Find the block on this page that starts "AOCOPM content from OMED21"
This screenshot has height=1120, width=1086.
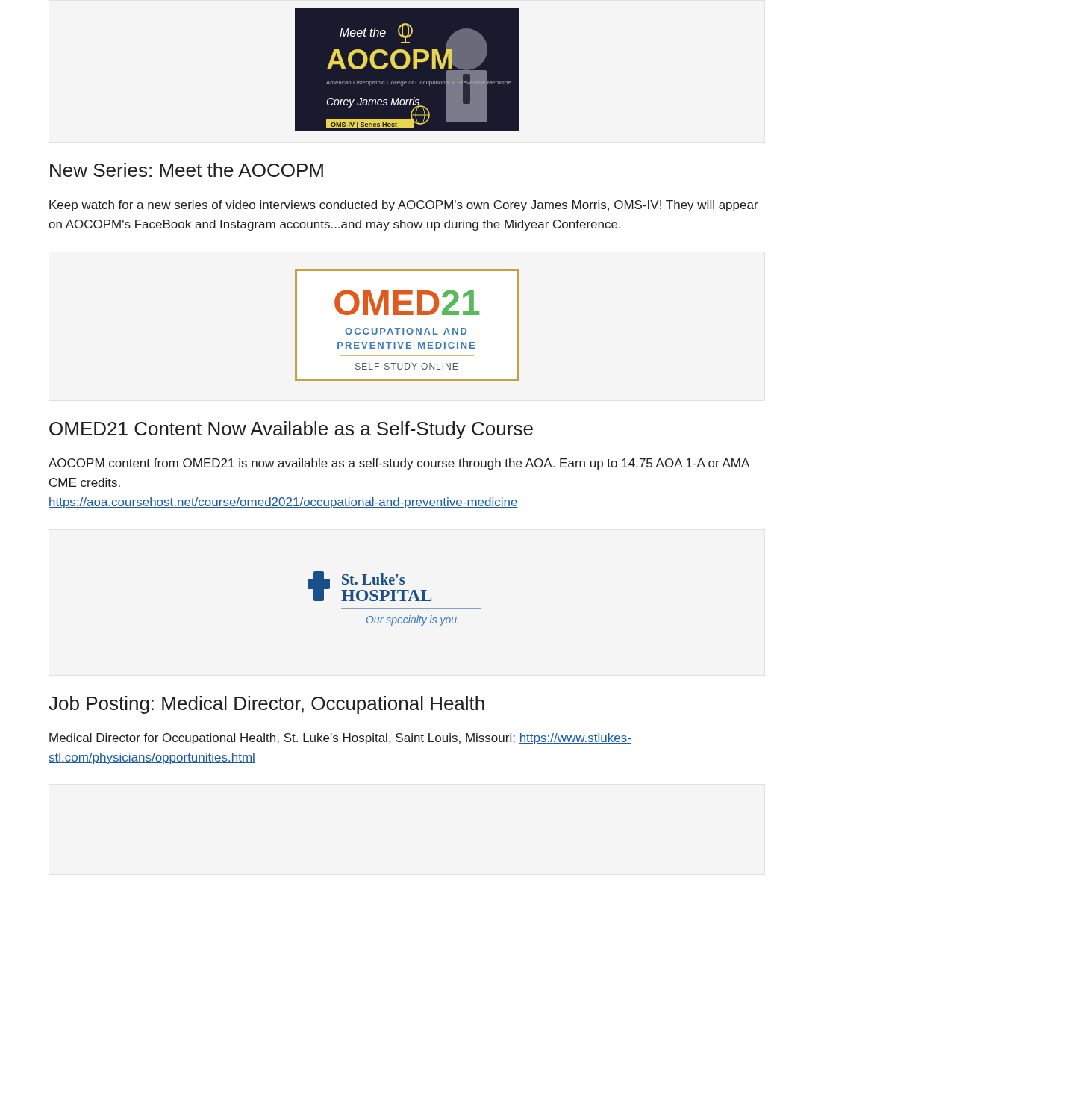pyautogui.click(x=399, y=464)
